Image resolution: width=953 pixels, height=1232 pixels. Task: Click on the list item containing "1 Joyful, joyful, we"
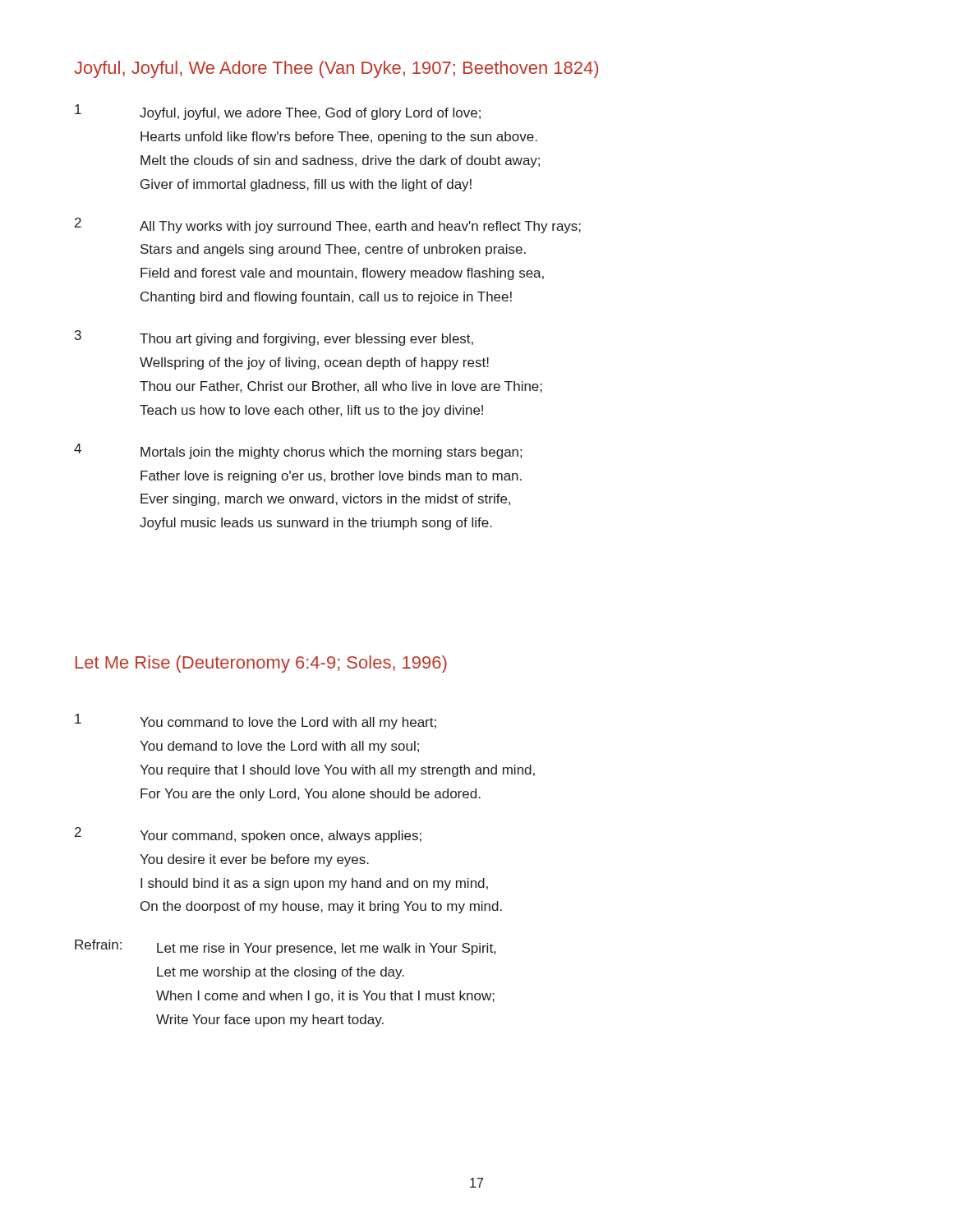[x=476, y=149]
